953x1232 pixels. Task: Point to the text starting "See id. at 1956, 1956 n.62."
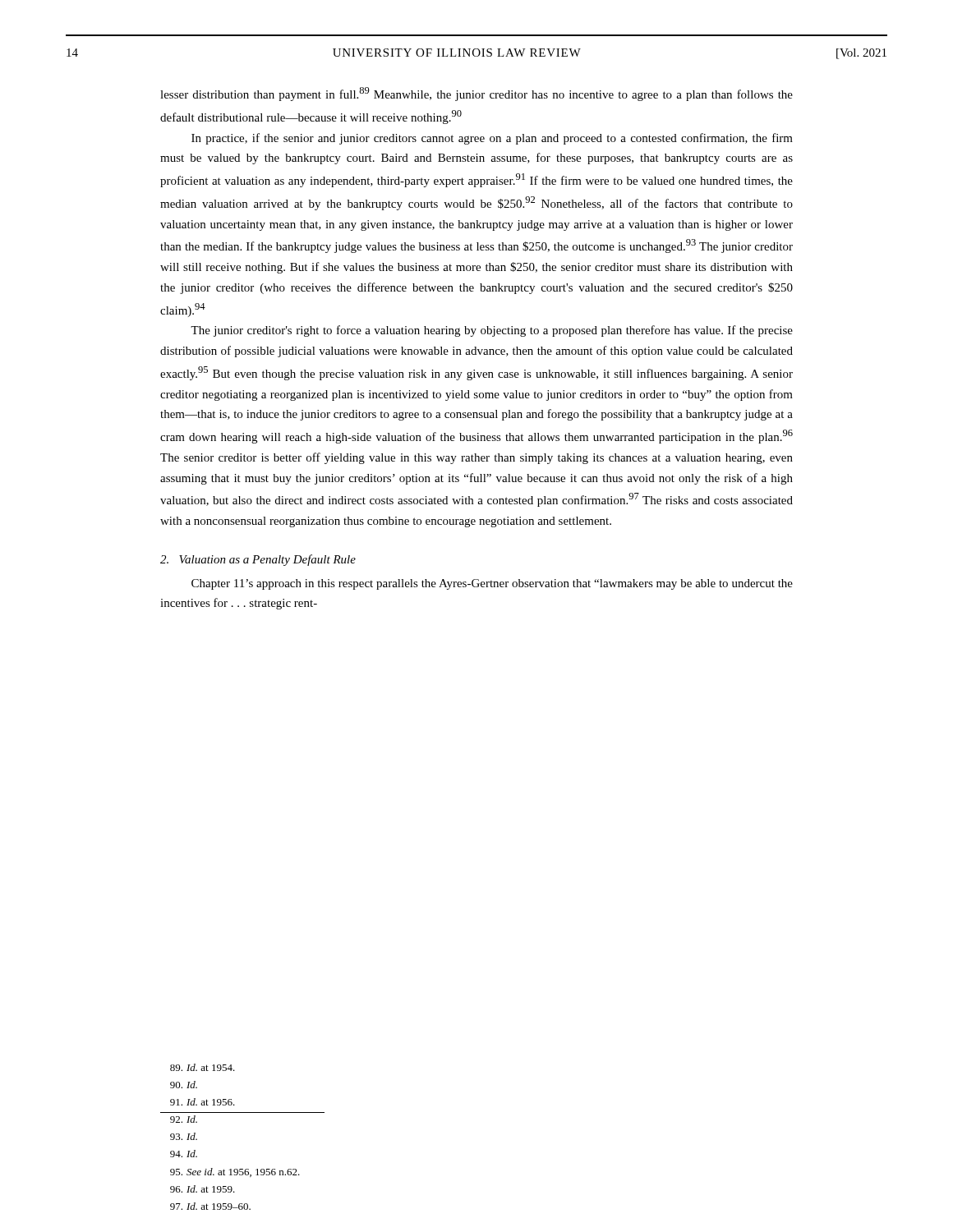tap(235, 1172)
